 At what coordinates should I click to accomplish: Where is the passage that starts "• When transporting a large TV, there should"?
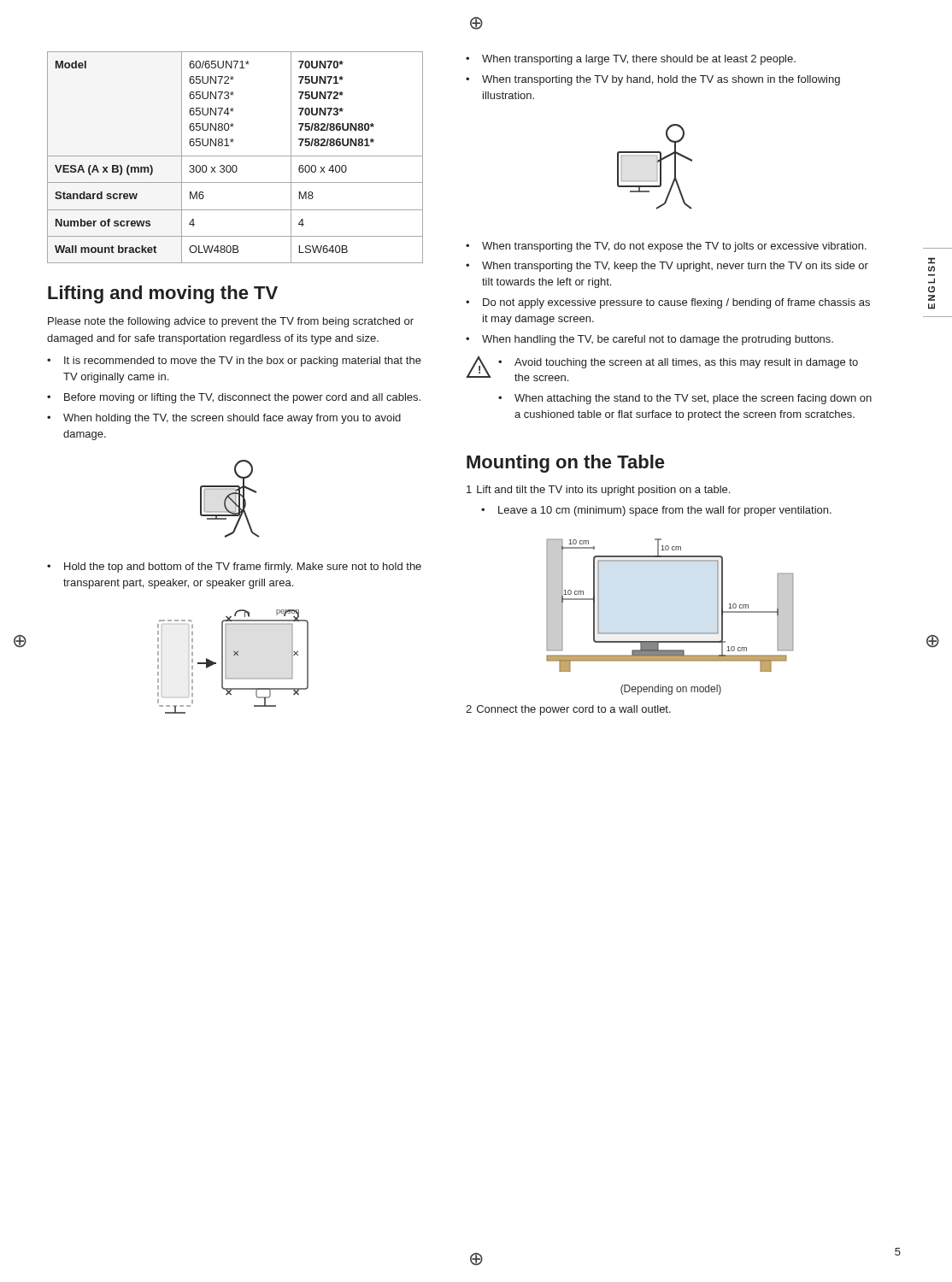pos(631,59)
